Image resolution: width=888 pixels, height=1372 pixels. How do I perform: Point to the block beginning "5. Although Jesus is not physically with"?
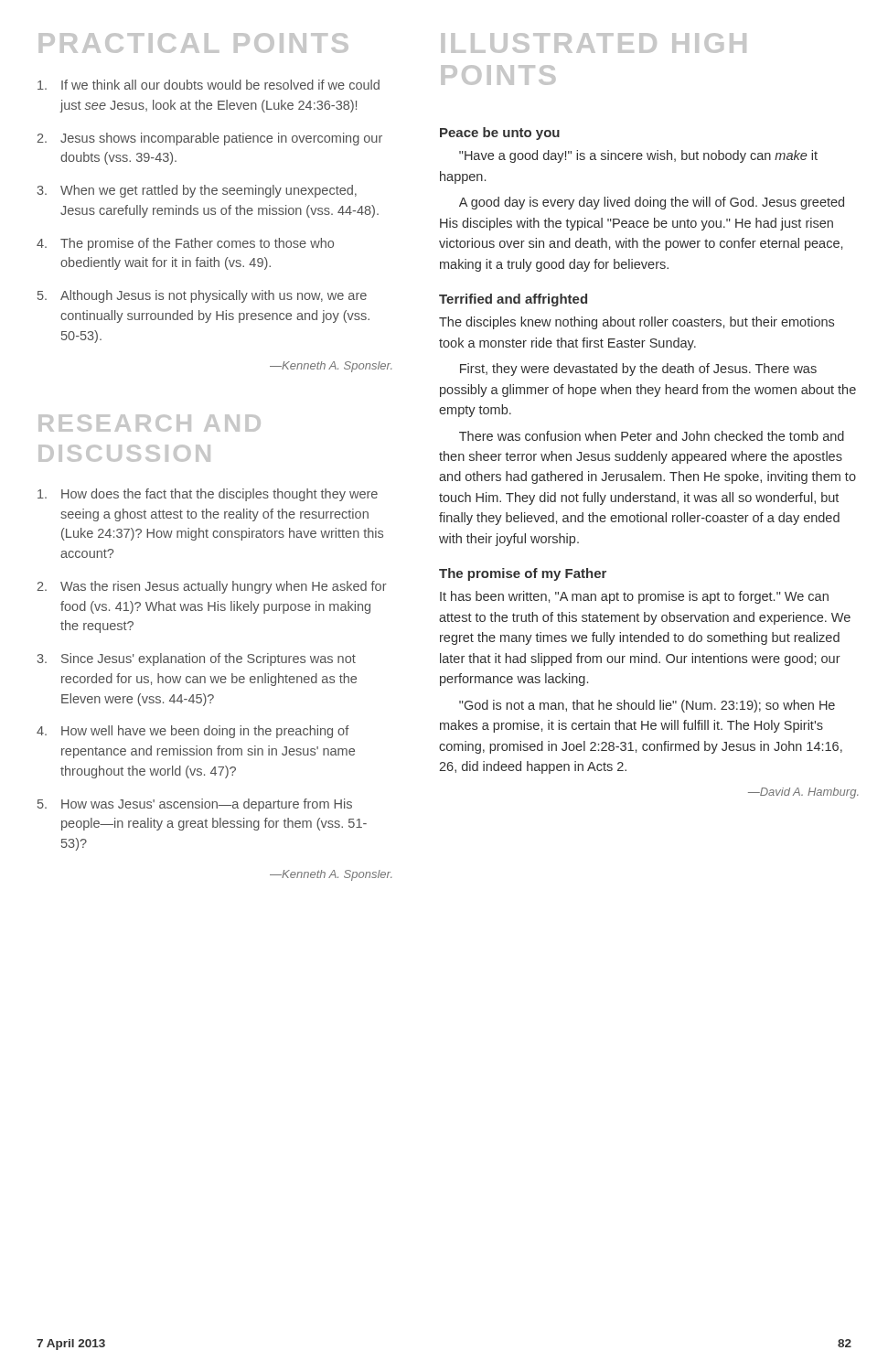(x=215, y=316)
